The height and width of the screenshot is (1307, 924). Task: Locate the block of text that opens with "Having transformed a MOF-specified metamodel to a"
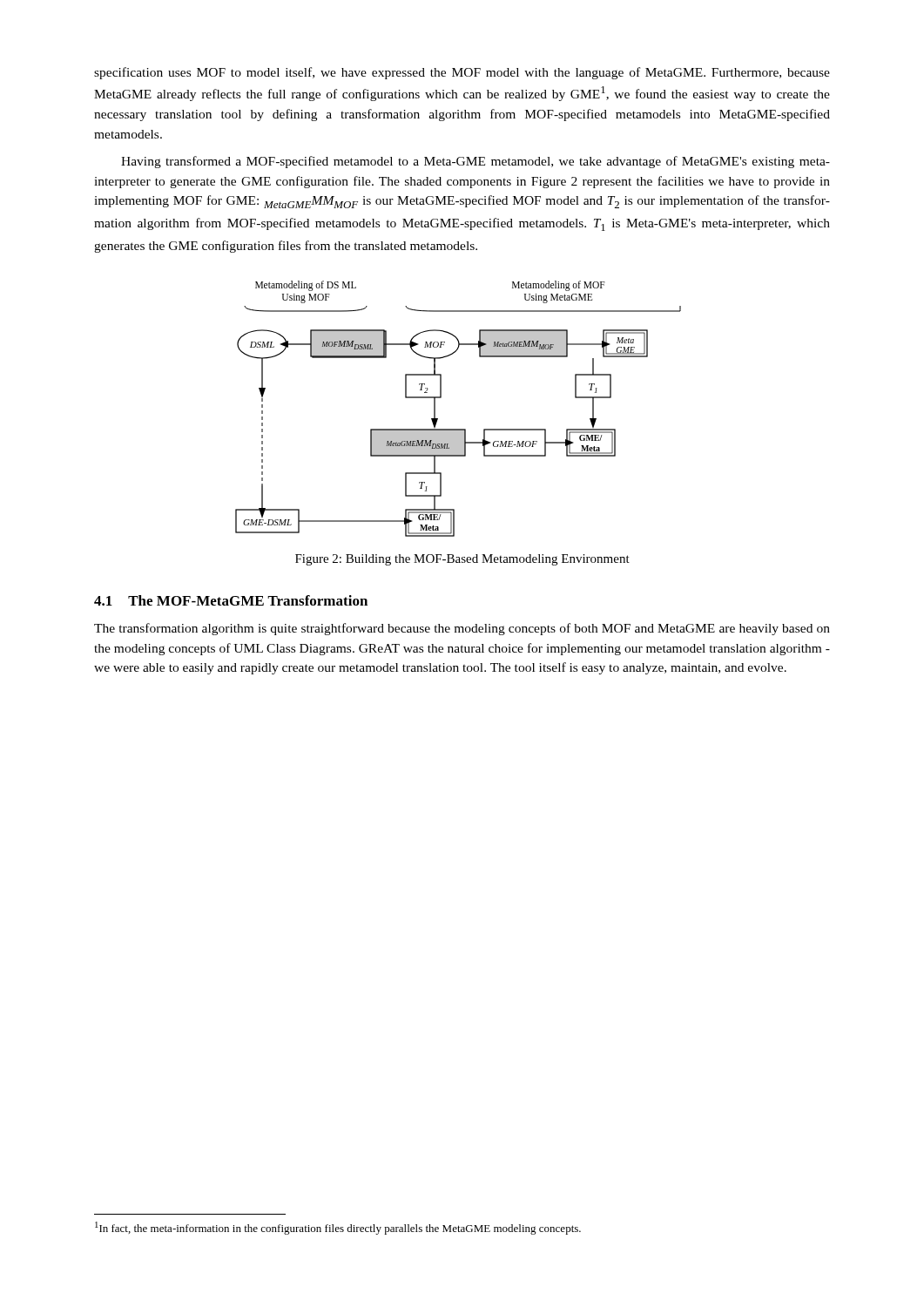462,204
